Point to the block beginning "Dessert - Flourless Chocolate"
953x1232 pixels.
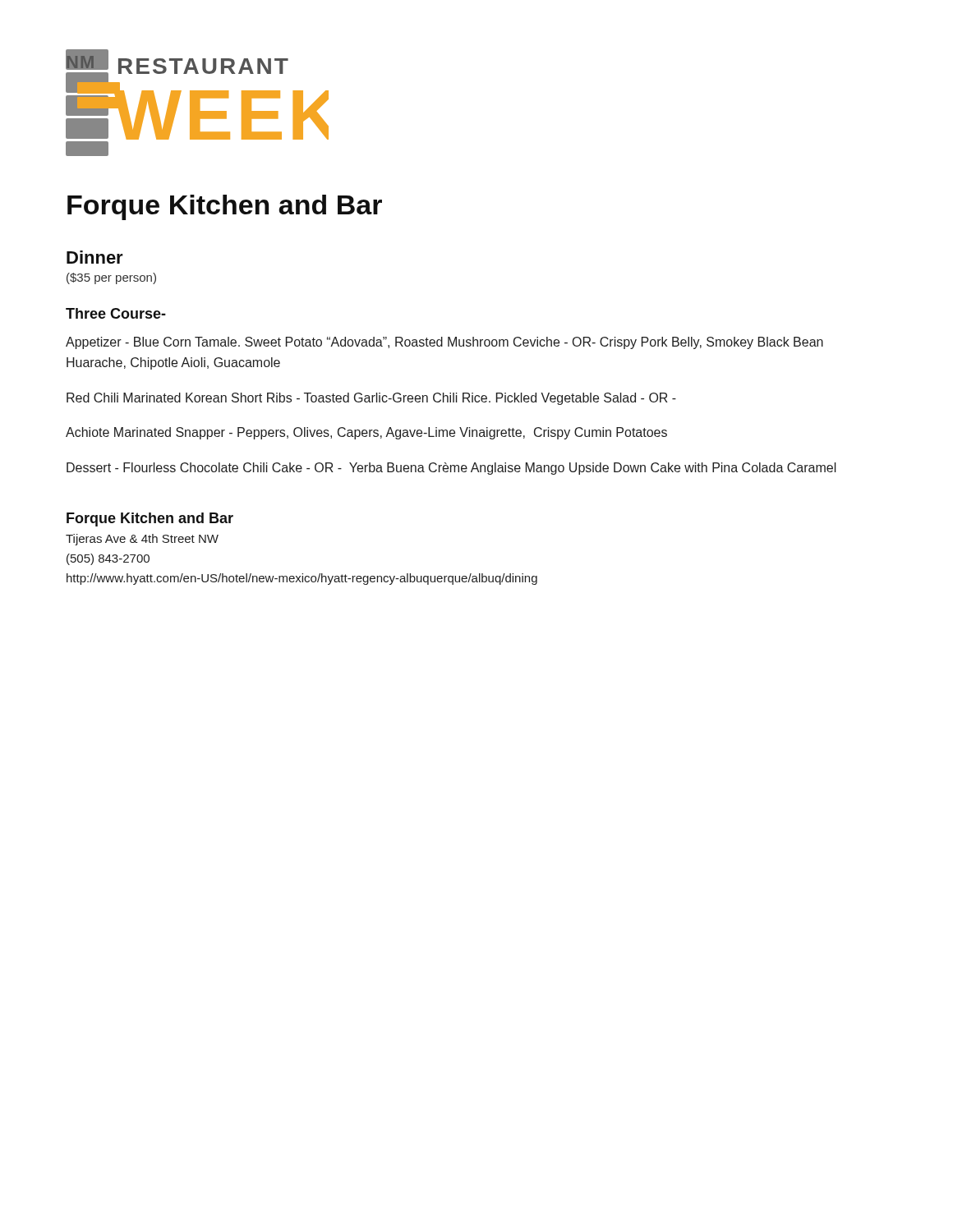[451, 468]
